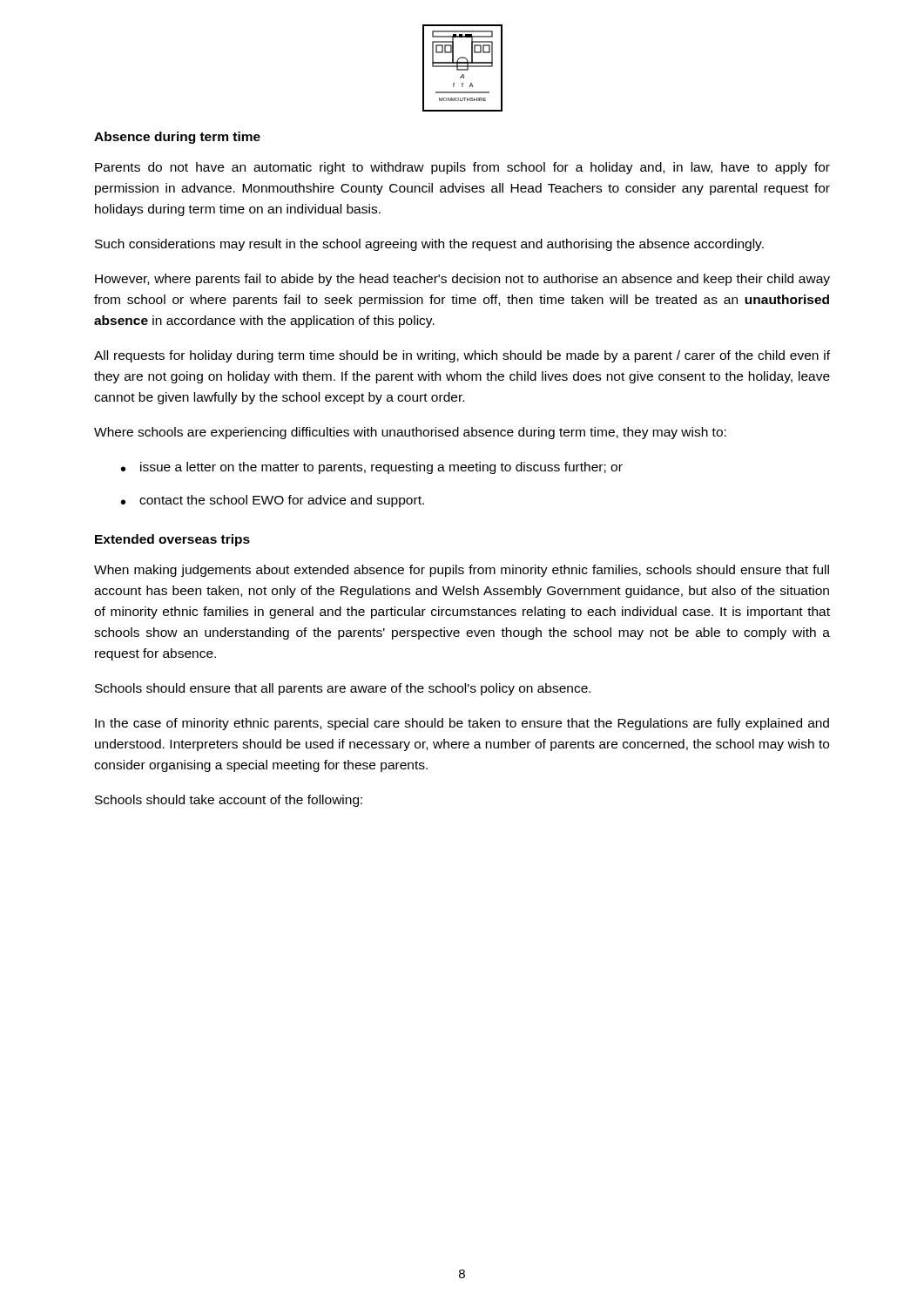Select the text block containing "In the case of minority"

(462, 744)
